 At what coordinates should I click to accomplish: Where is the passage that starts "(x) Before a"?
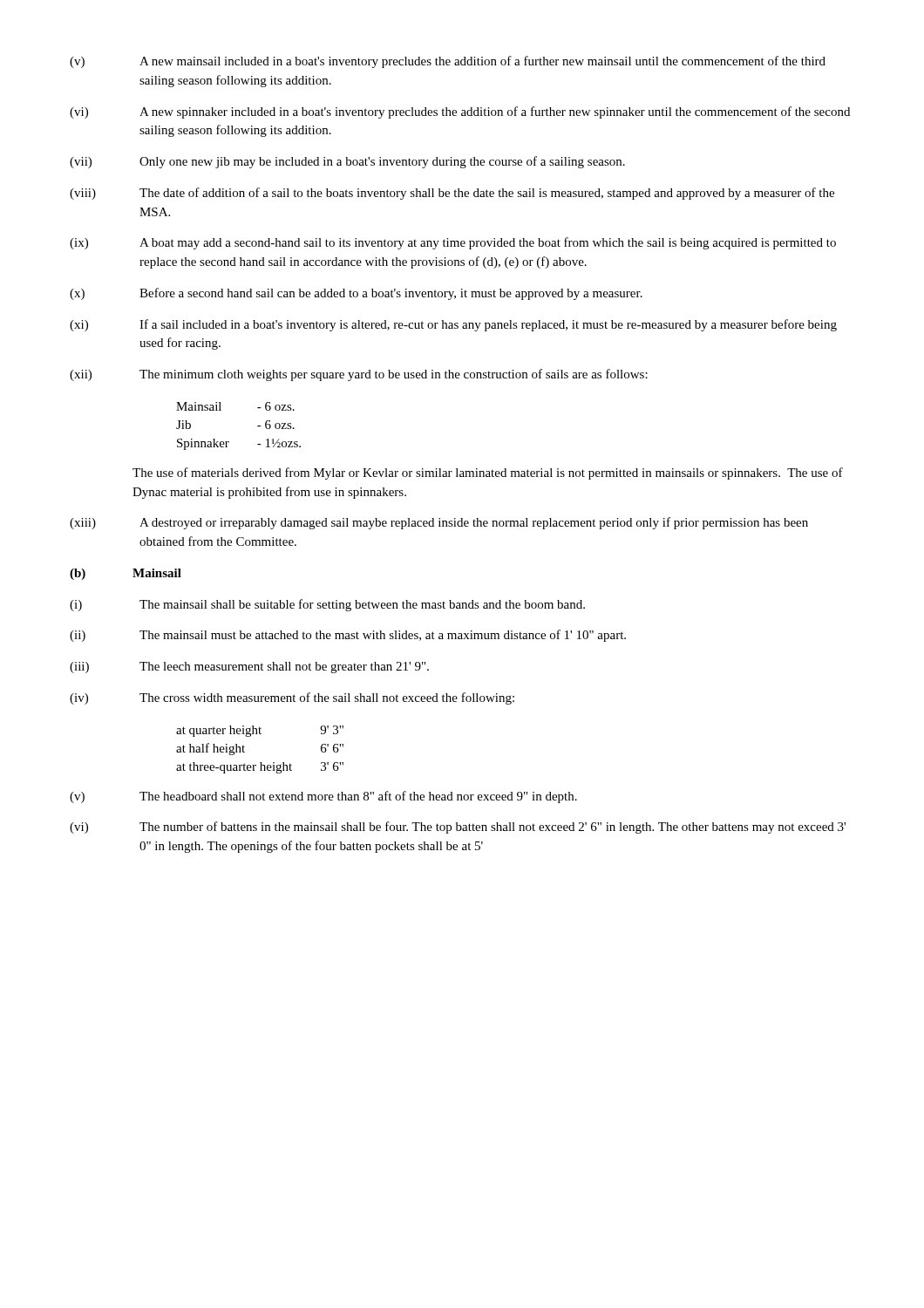pos(462,294)
